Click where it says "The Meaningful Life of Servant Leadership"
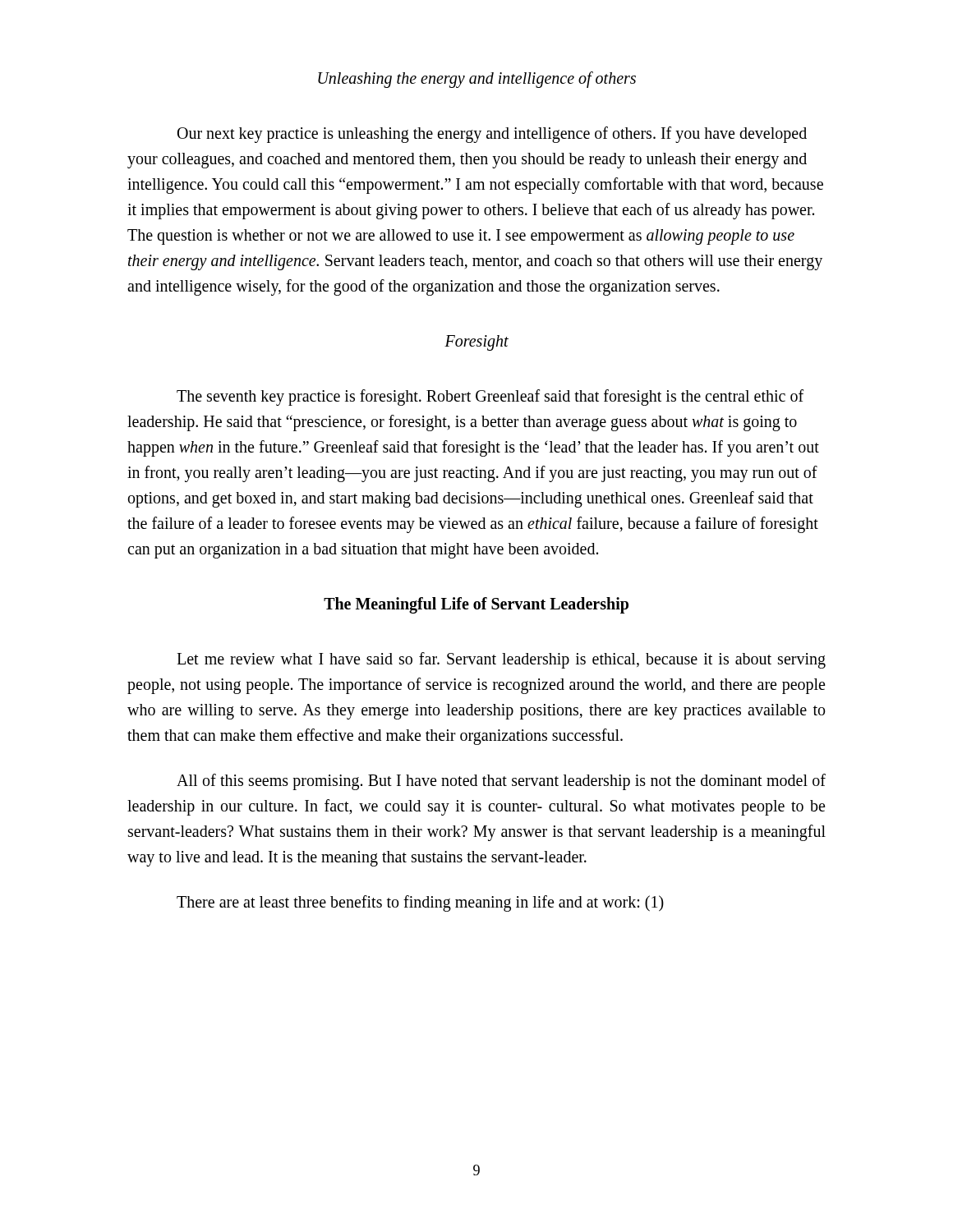Image resolution: width=953 pixels, height=1232 pixels. pyautogui.click(x=476, y=604)
